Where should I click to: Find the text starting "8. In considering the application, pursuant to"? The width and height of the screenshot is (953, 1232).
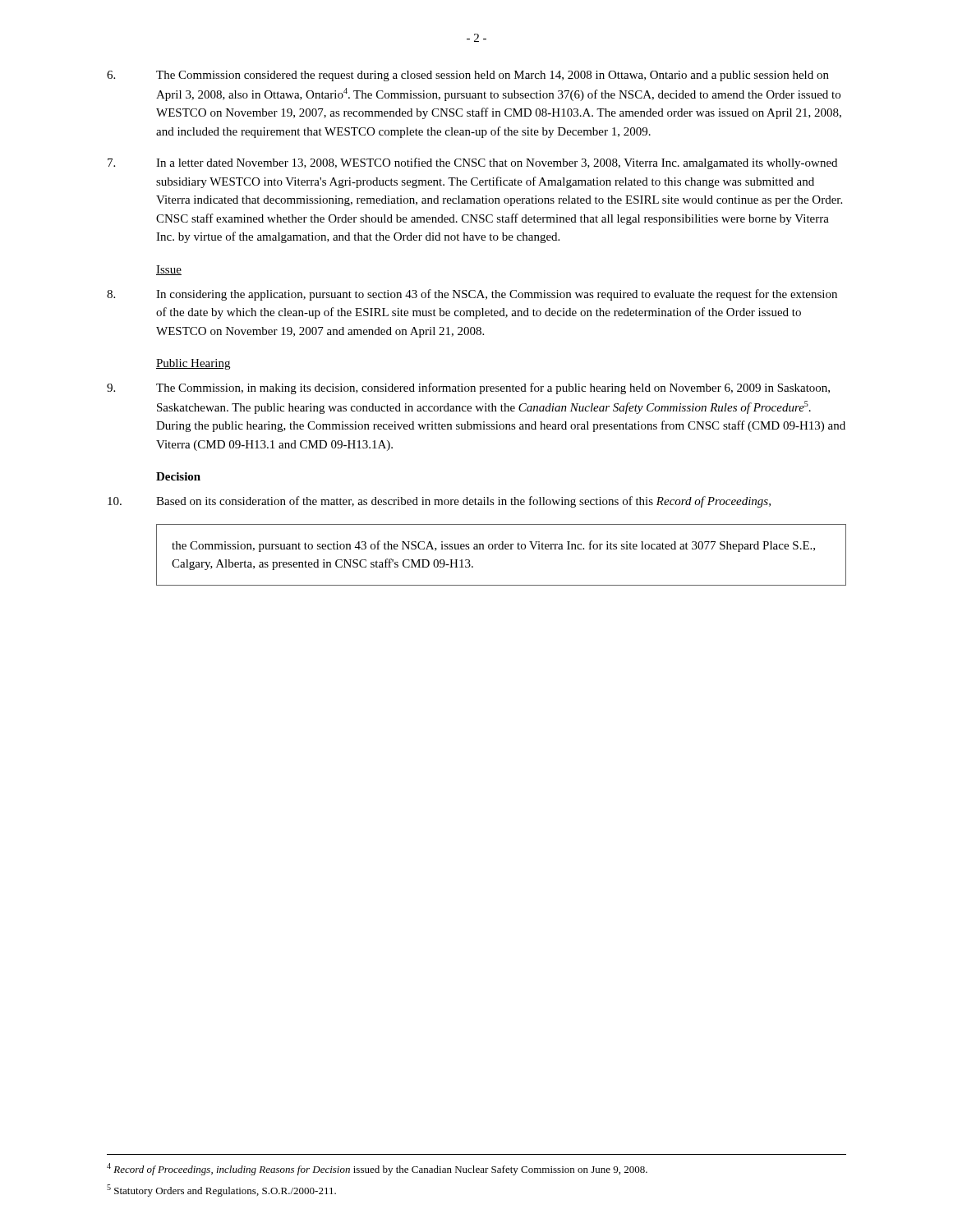coord(476,312)
